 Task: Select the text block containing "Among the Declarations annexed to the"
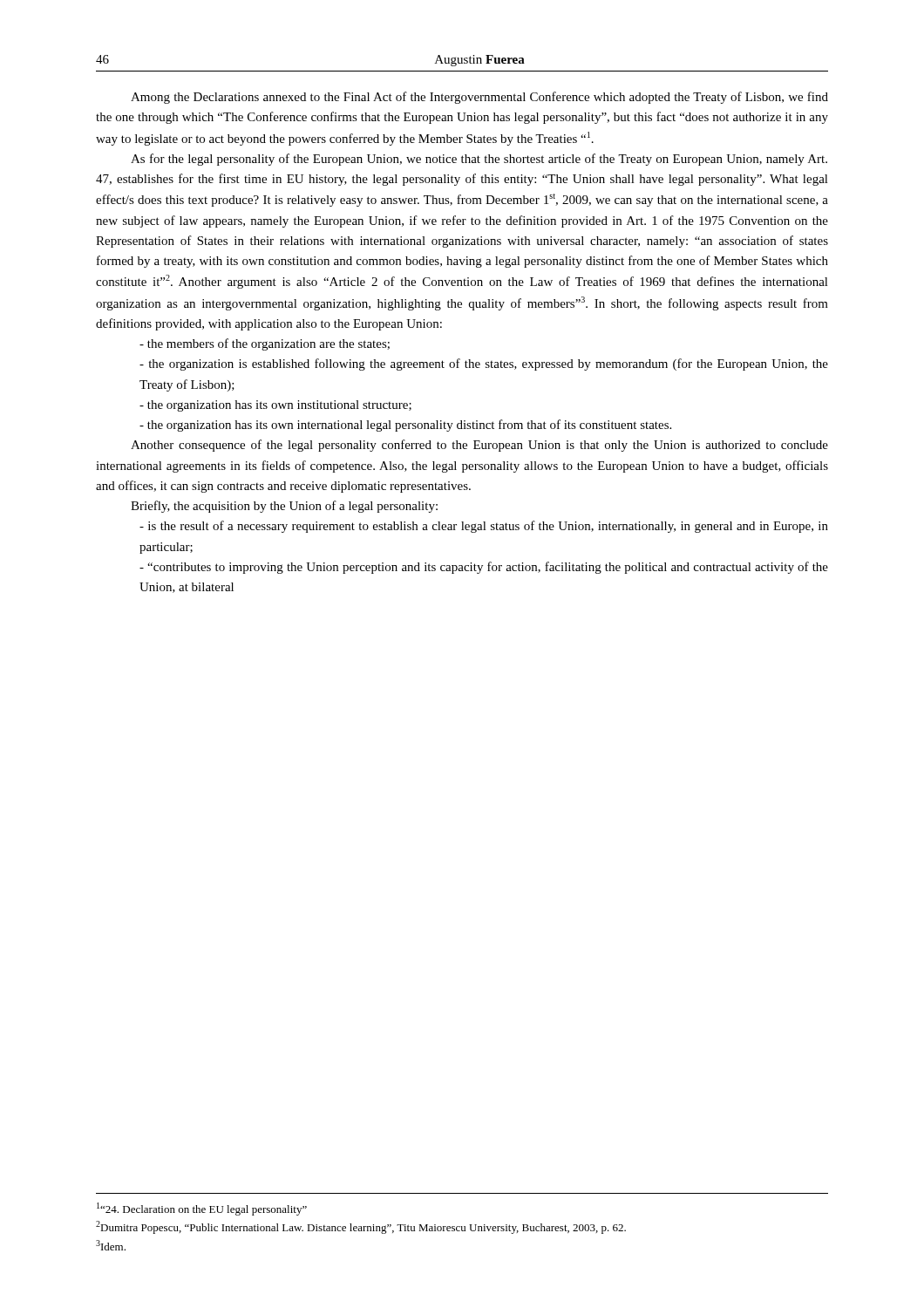(x=462, y=118)
